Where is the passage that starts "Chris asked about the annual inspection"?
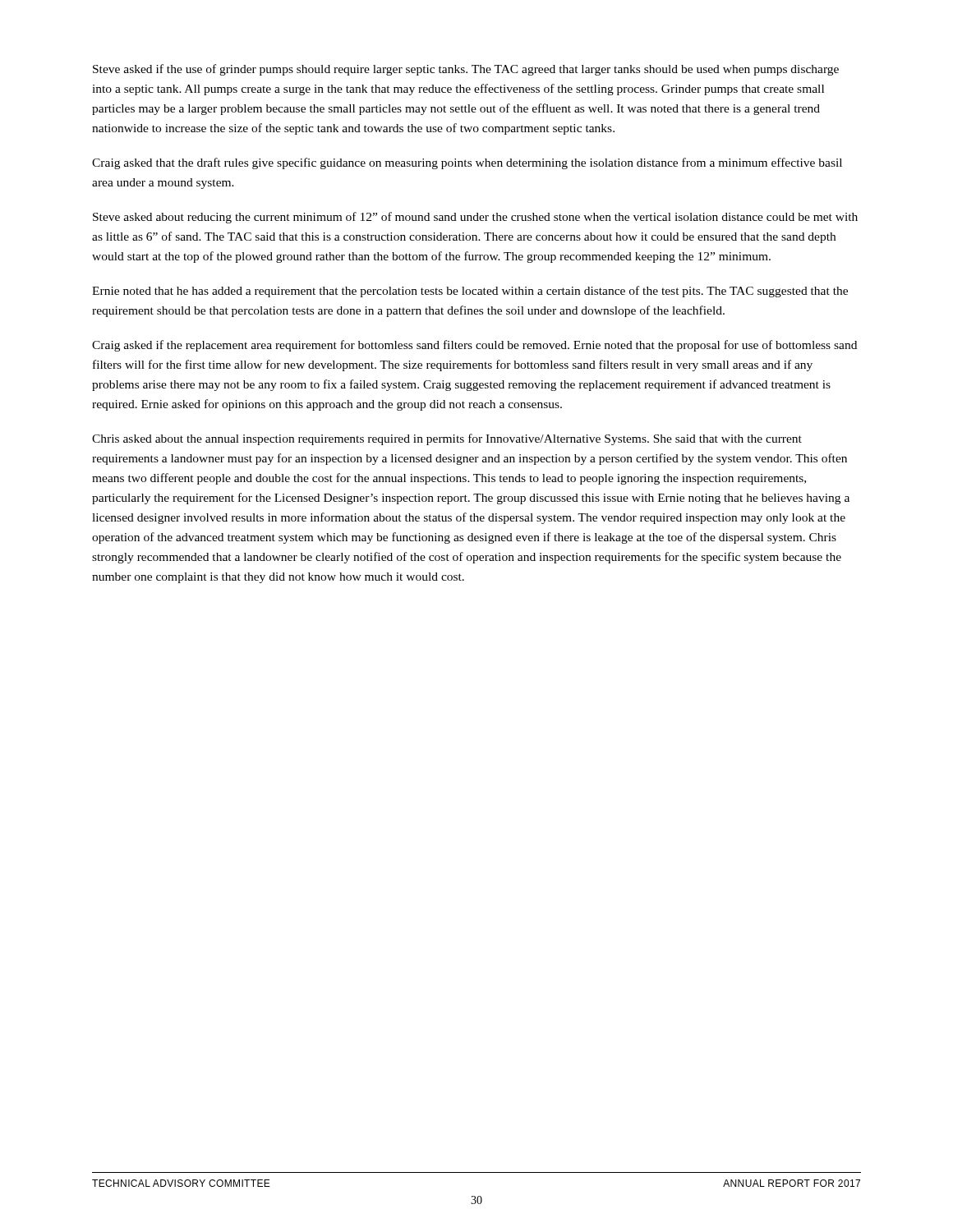Screen dimensions: 1232x953 (x=471, y=507)
